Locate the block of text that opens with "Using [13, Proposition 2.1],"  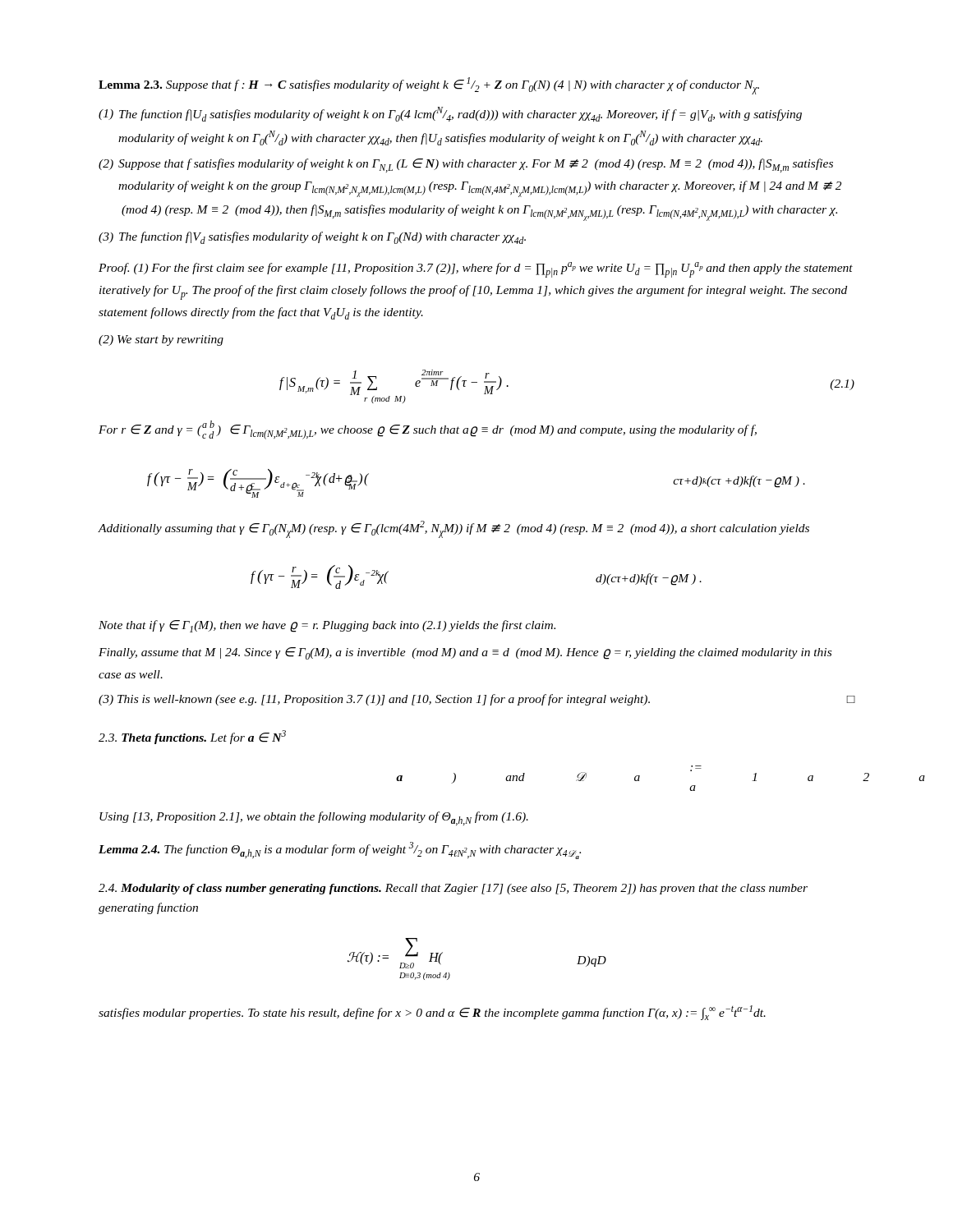coord(314,818)
